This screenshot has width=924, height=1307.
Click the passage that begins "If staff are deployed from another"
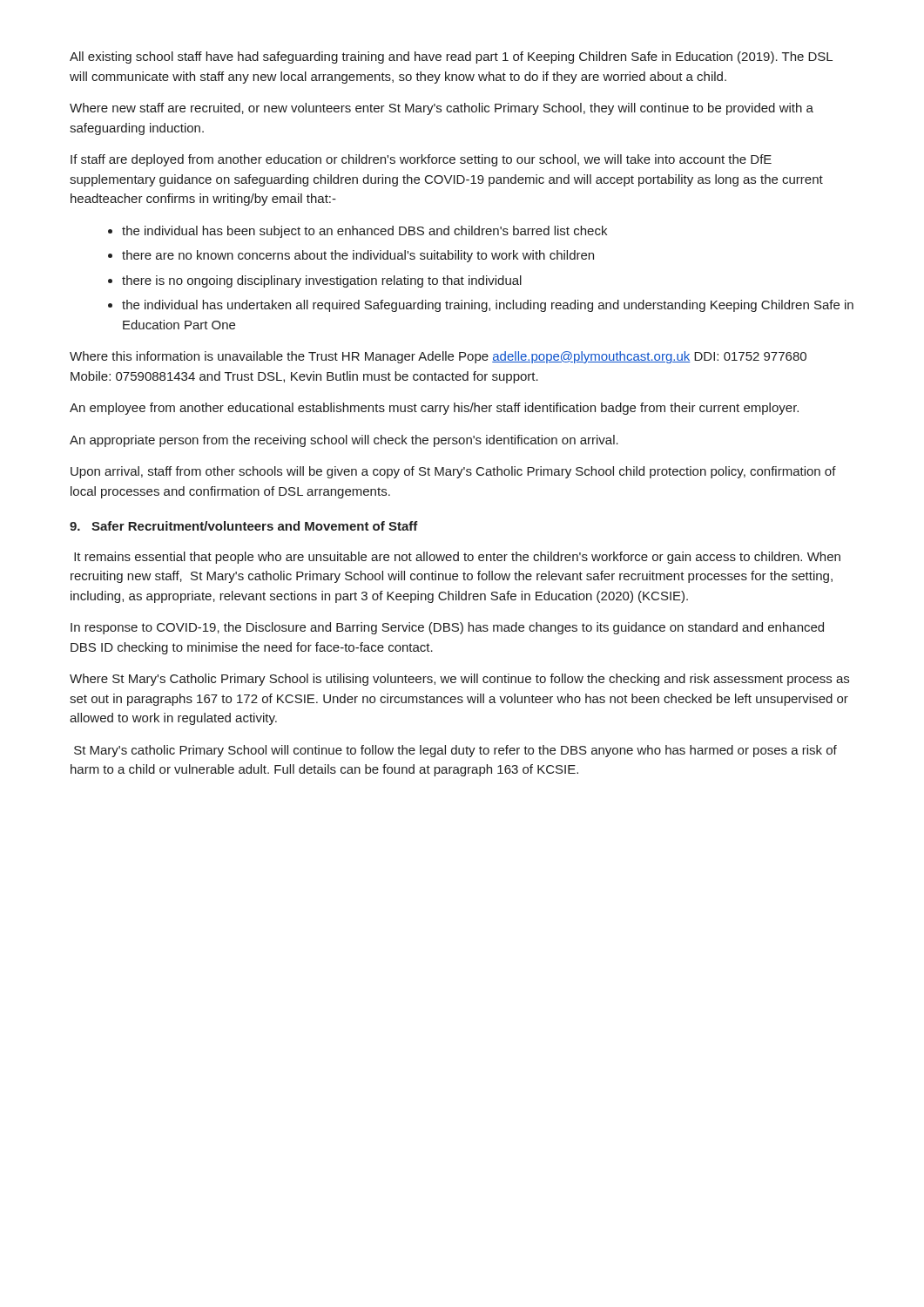click(x=462, y=179)
